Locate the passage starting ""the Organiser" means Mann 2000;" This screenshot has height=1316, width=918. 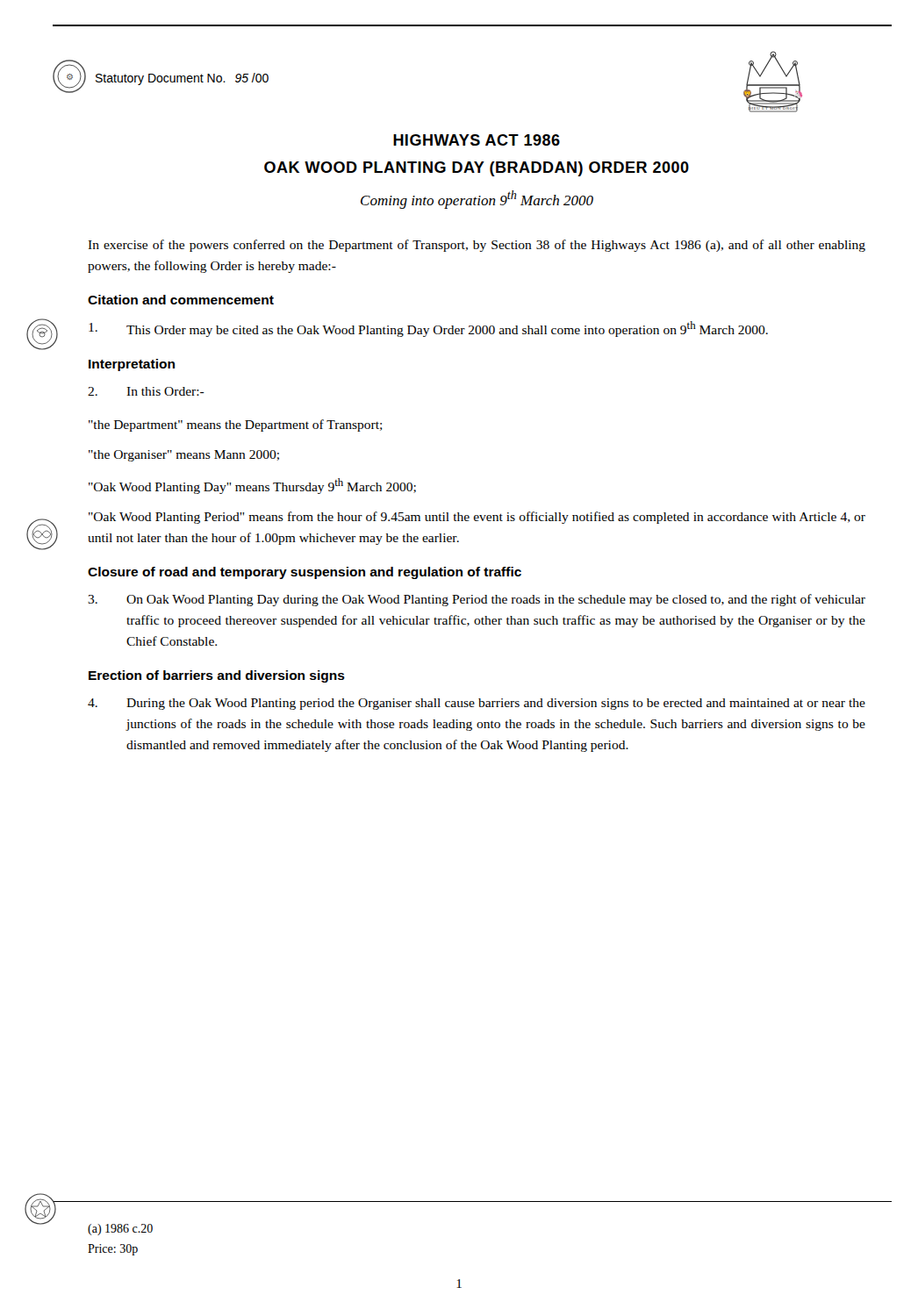[x=184, y=454]
